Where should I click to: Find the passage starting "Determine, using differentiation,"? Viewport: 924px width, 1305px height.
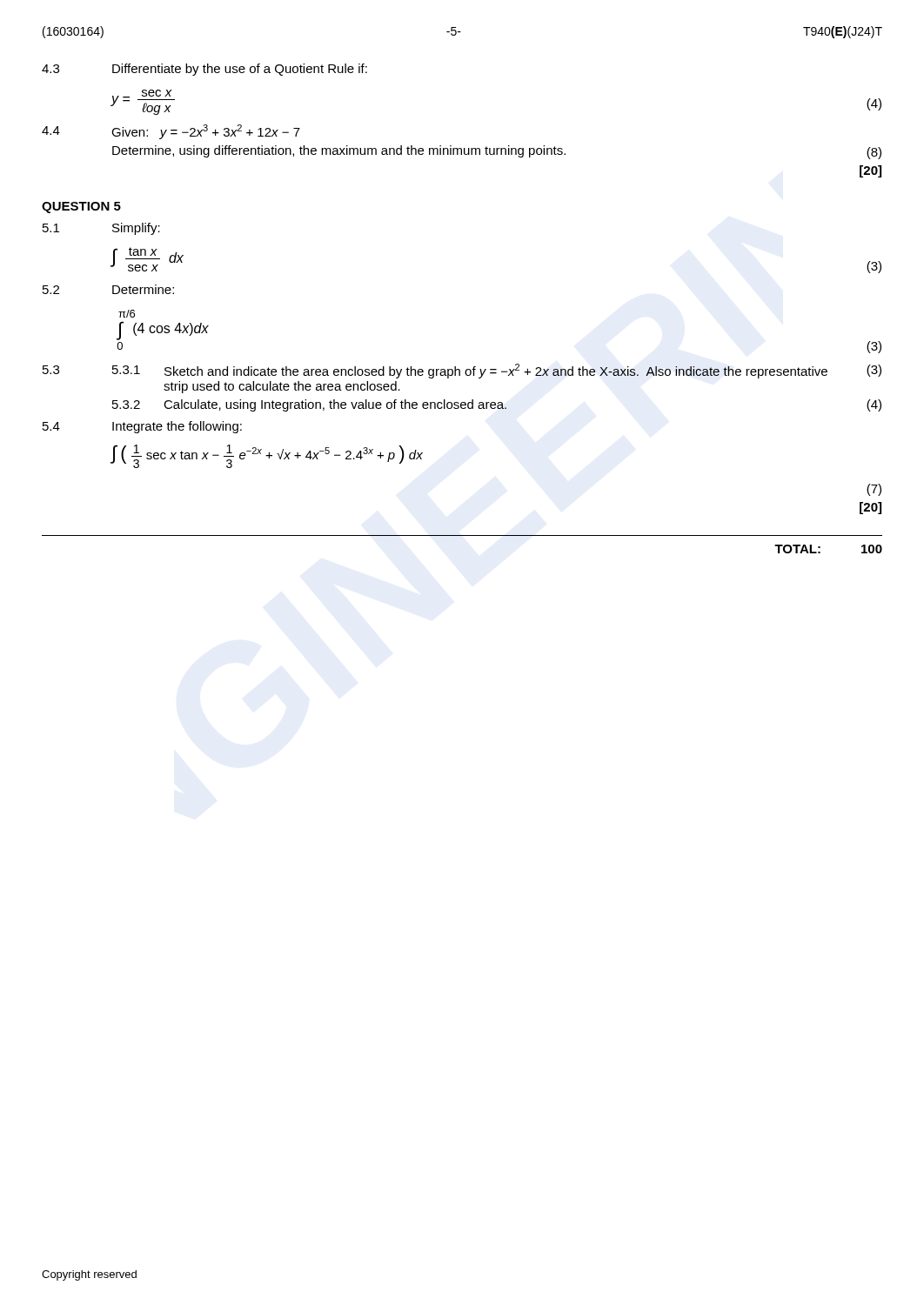point(339,150)
